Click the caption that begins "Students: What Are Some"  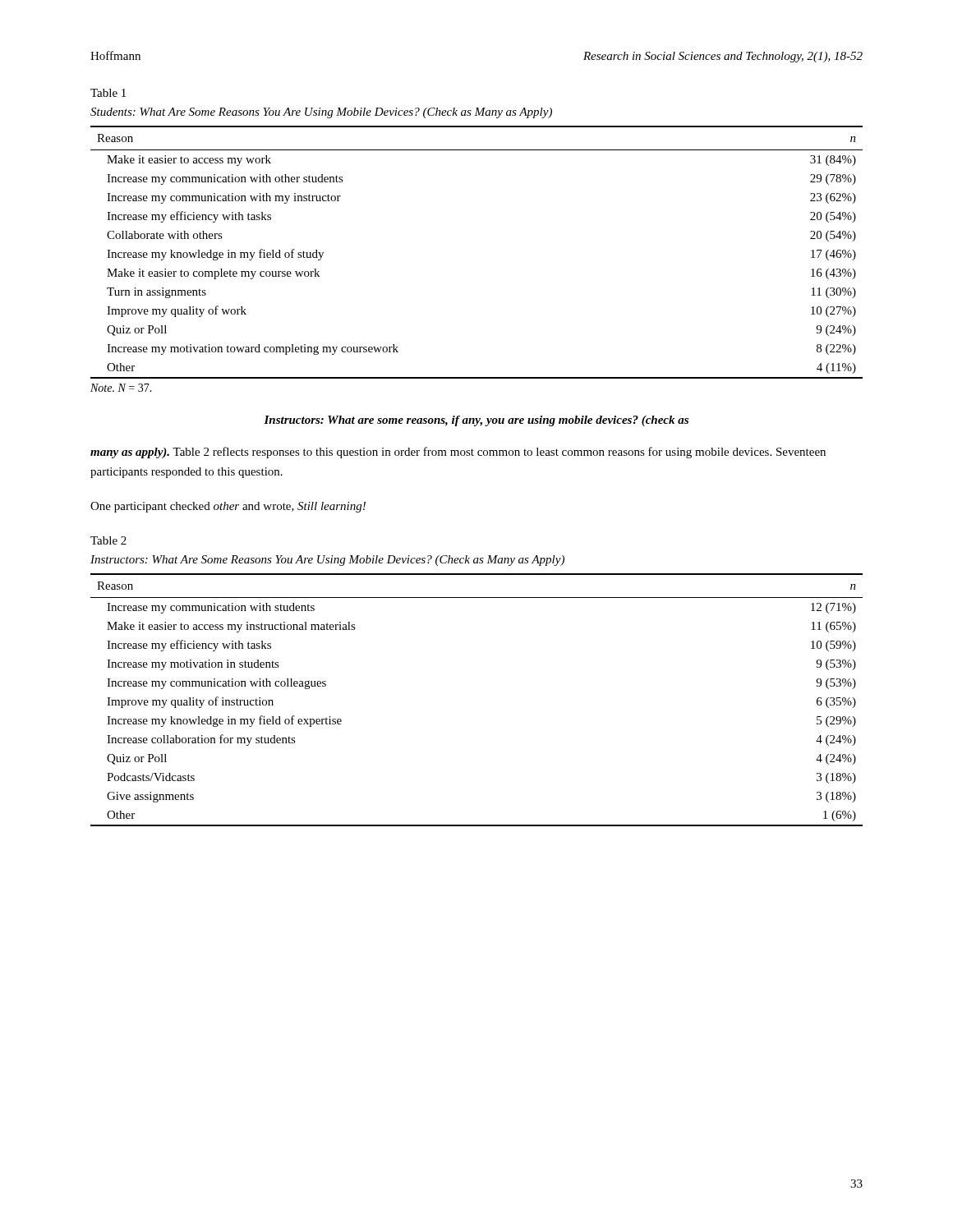tap(321, 112)
